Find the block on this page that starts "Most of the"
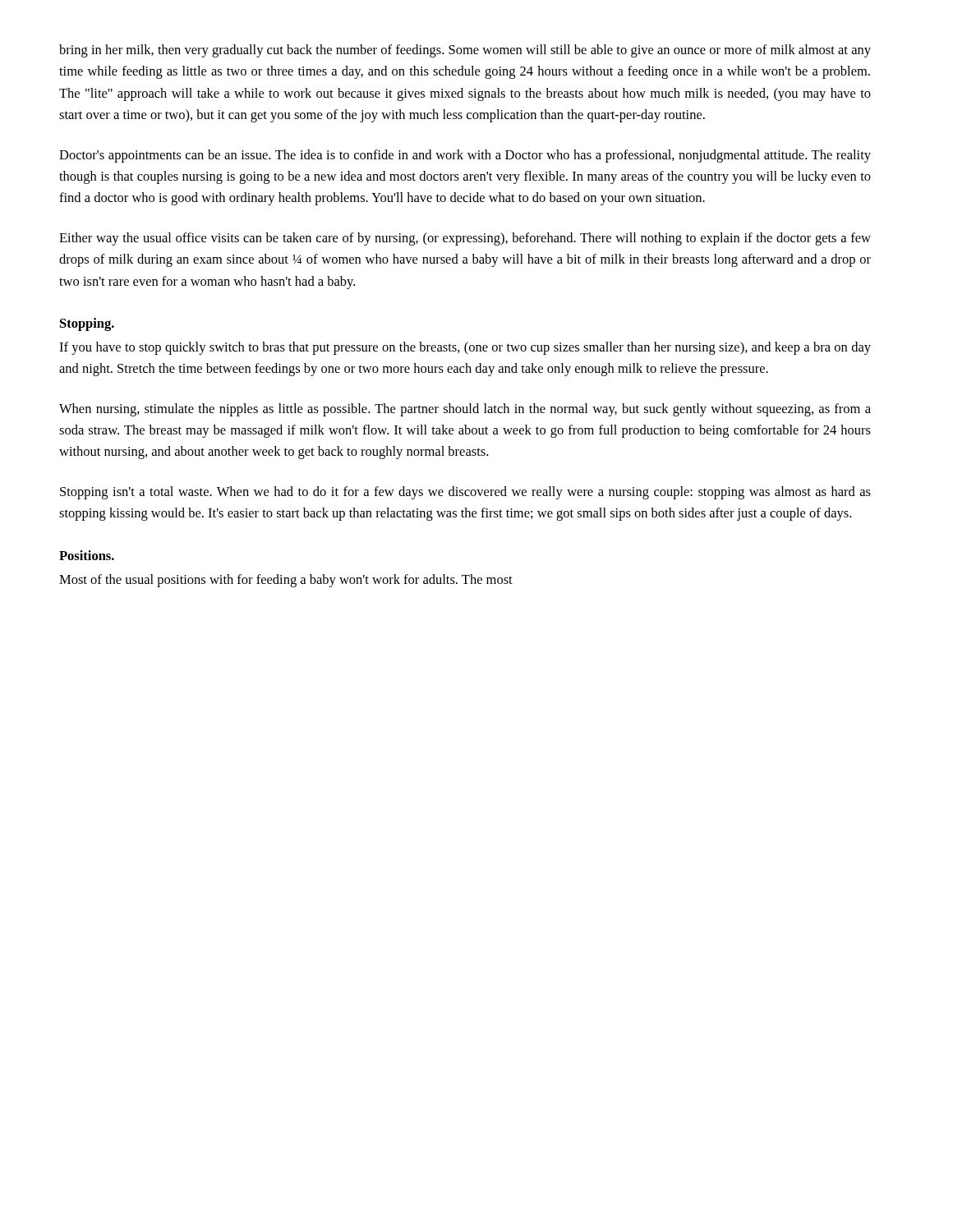Image resolution: width=953 pixels, height=1232 pixels. (286, 579)
